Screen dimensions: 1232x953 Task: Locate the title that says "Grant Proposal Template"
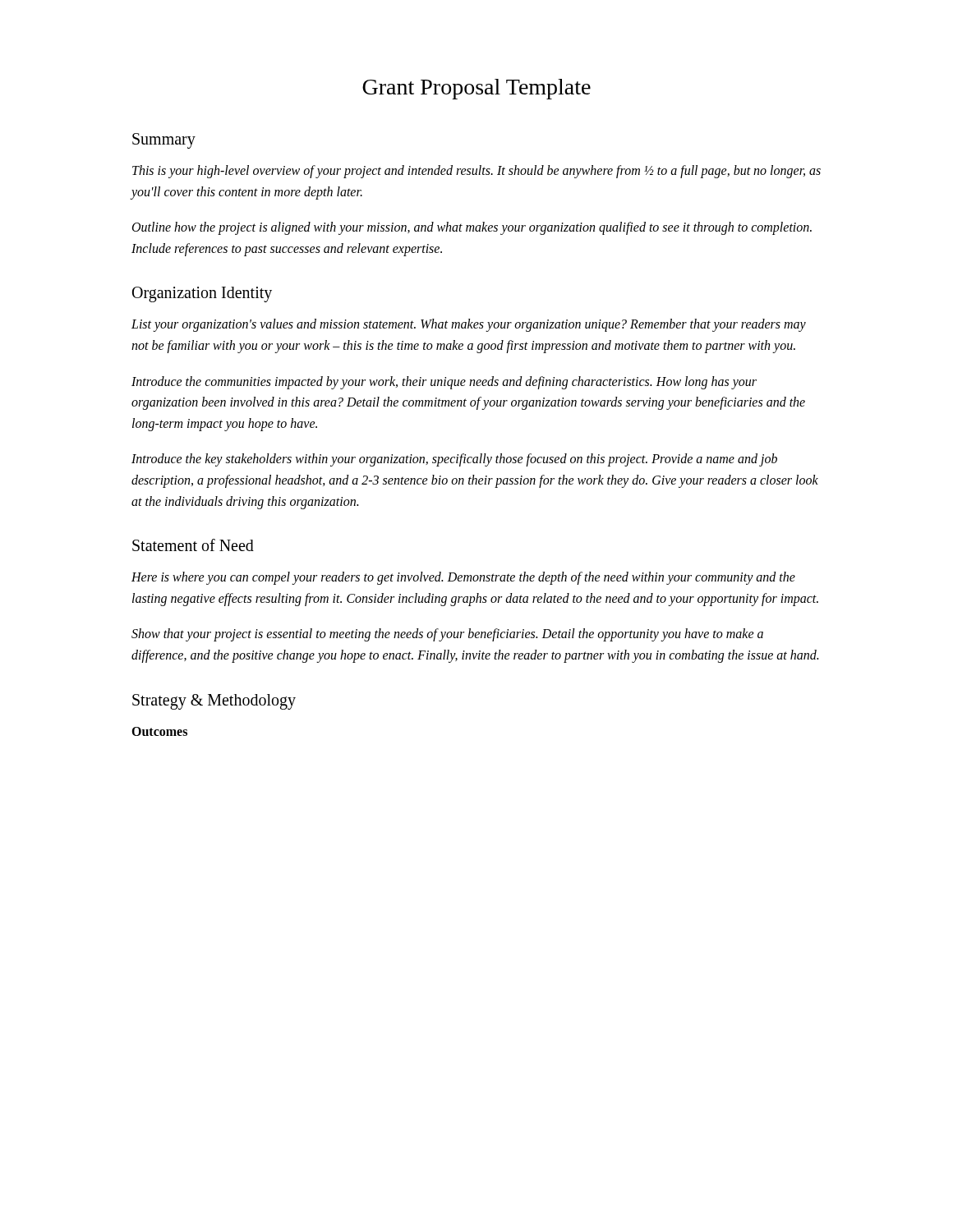[476, 87]
